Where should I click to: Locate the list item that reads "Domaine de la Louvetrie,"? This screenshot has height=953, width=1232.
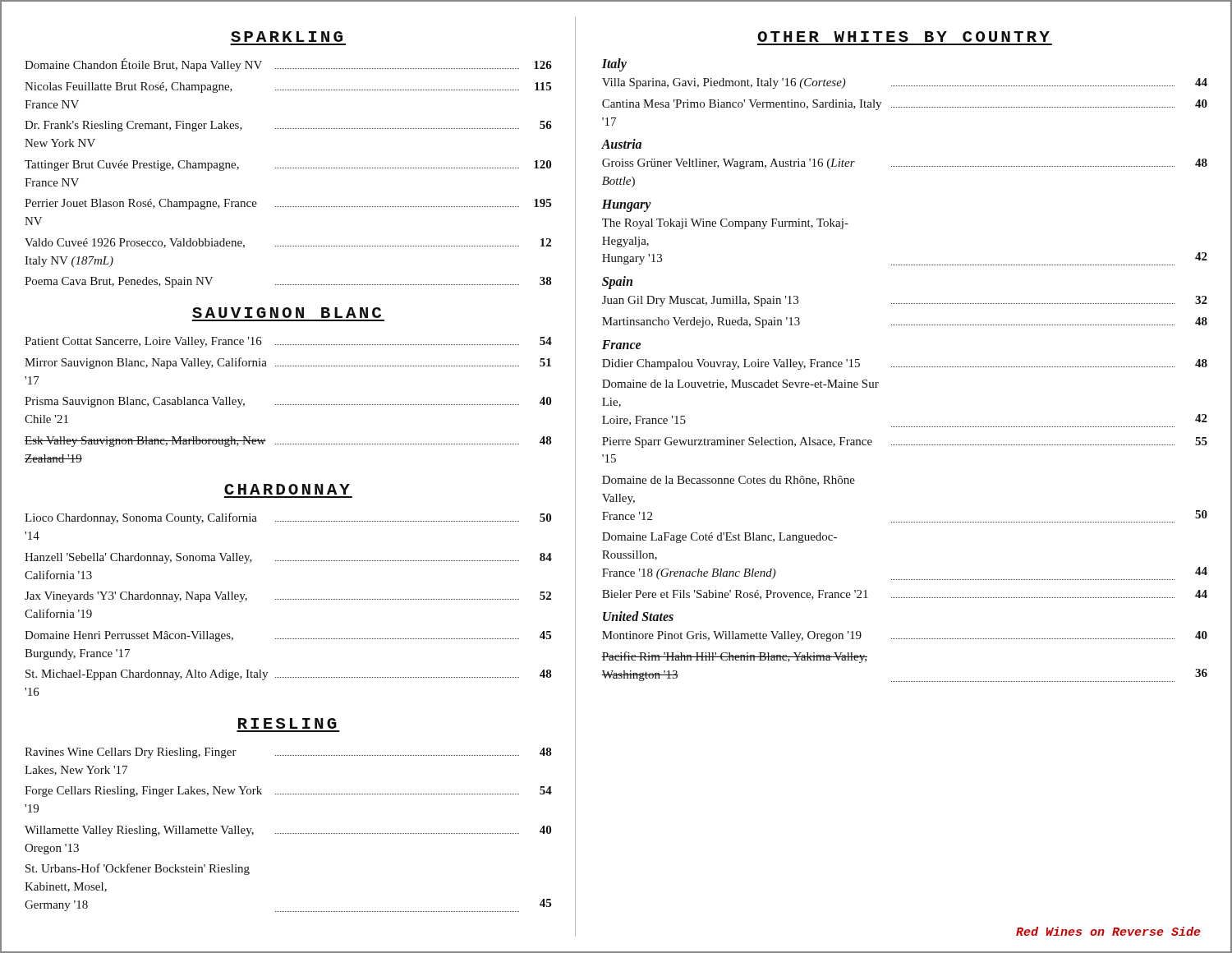740,384
